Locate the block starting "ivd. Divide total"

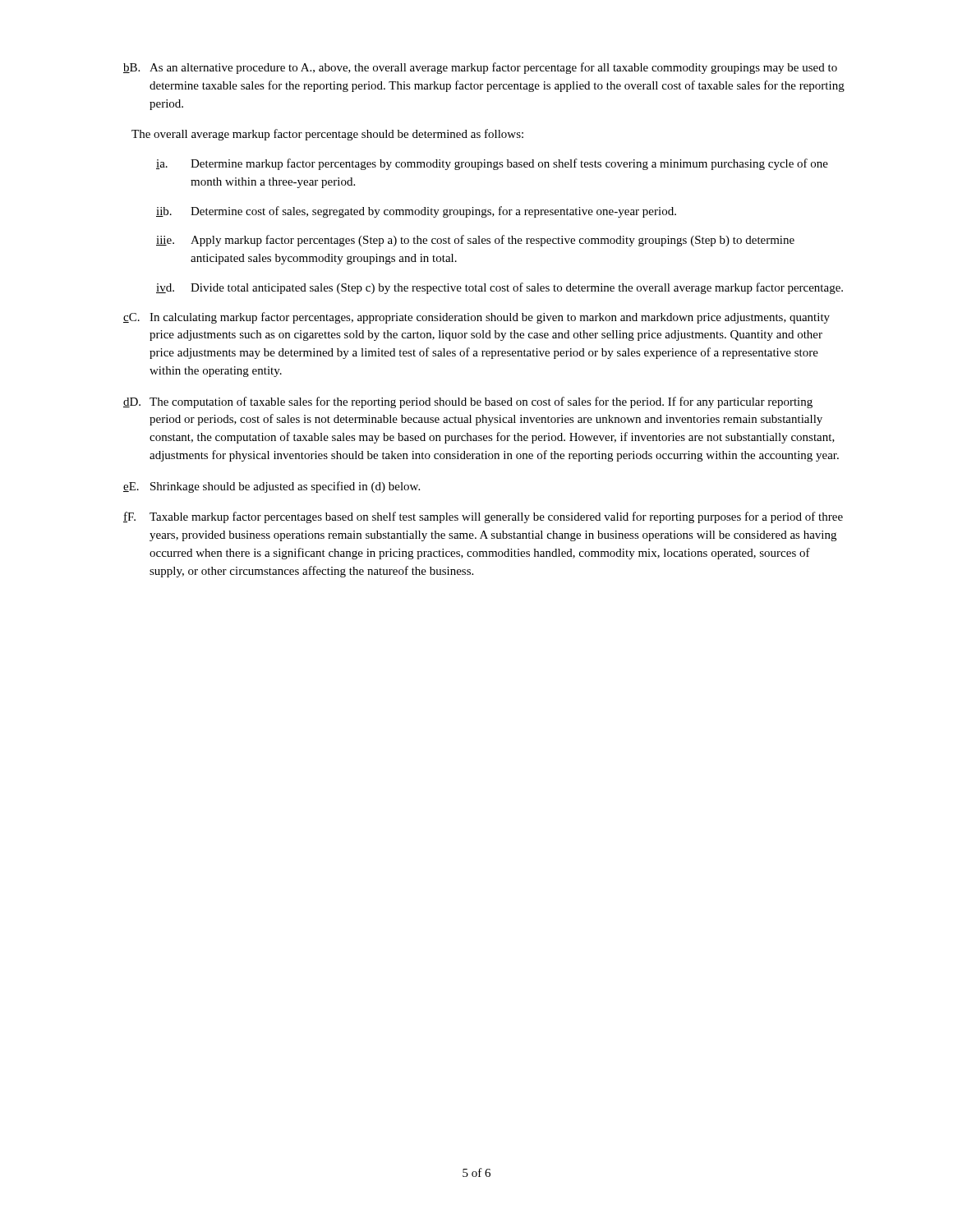tap(500, 288)
